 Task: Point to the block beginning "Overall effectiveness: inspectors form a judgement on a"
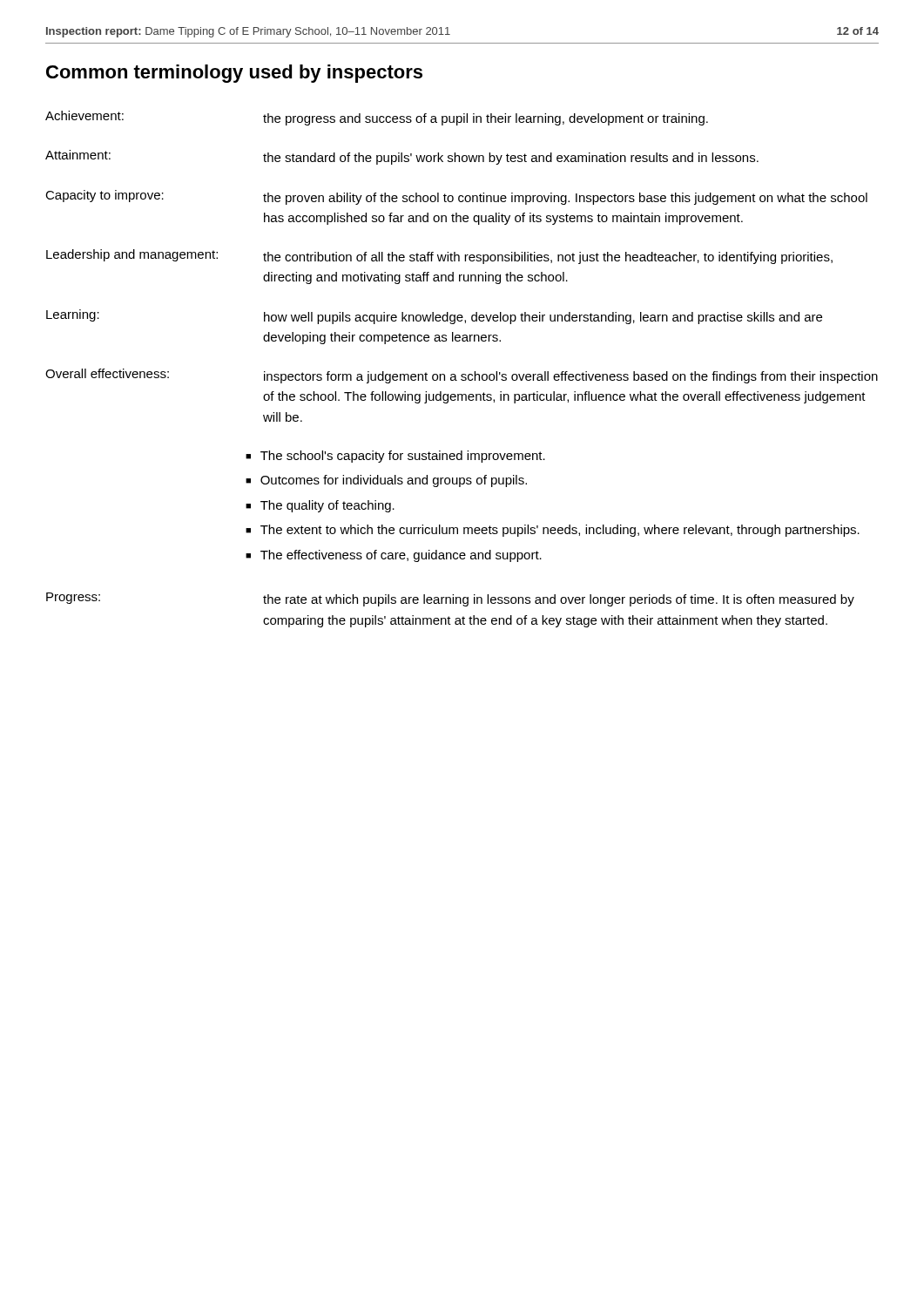point(462,468)
